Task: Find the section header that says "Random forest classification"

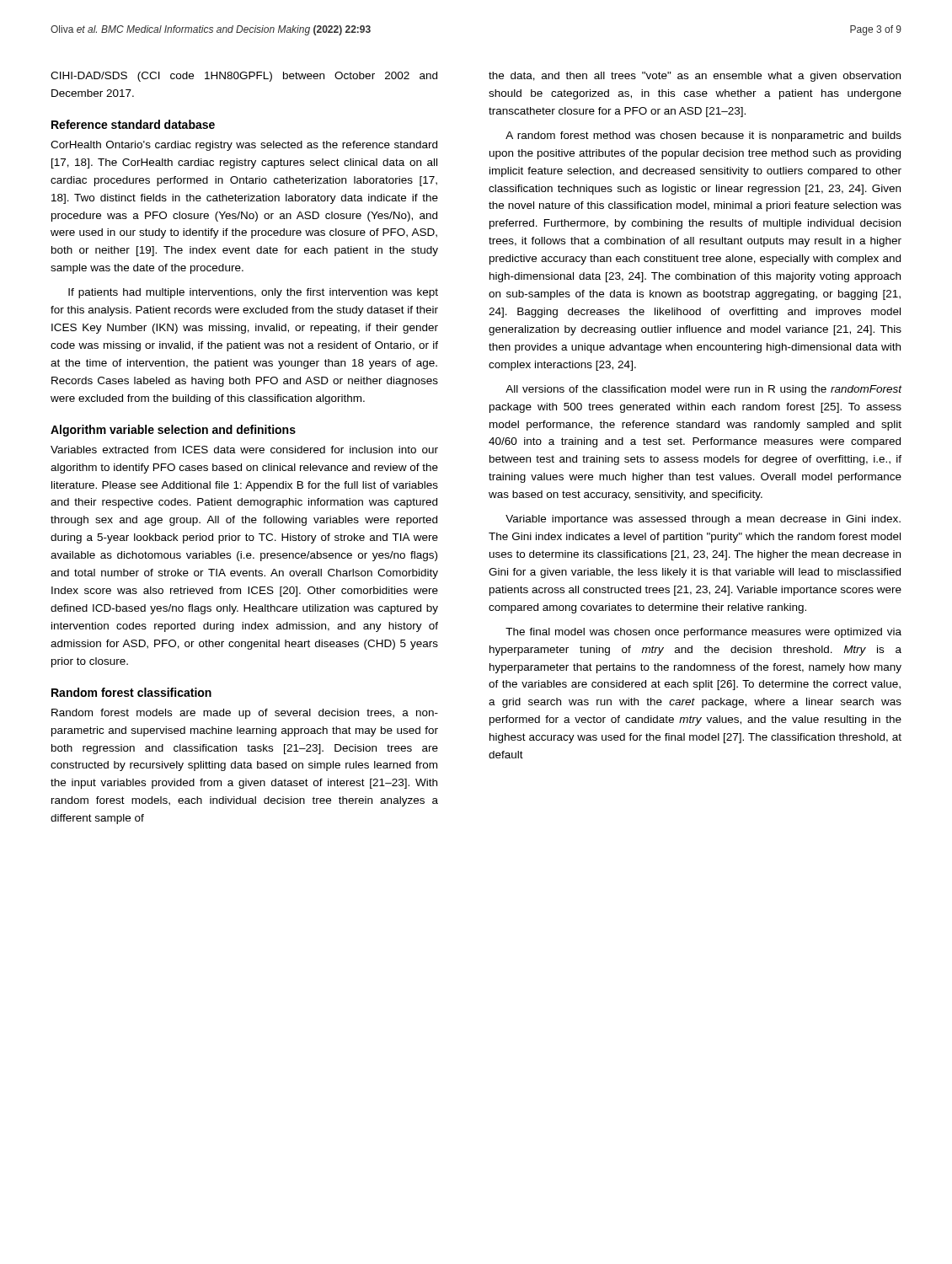Action: tap(131, 692)
